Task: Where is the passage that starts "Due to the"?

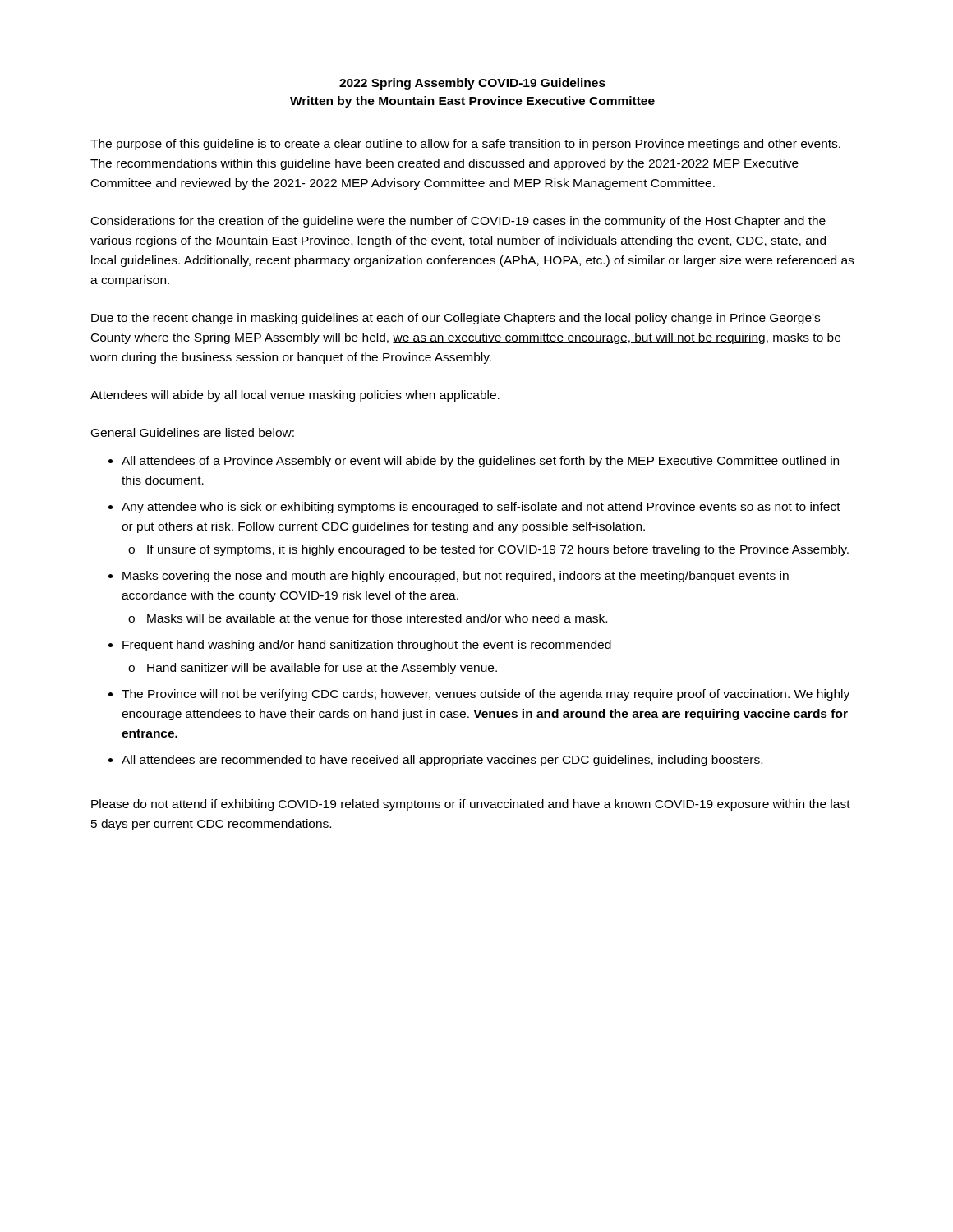Action: pos(466,337)
